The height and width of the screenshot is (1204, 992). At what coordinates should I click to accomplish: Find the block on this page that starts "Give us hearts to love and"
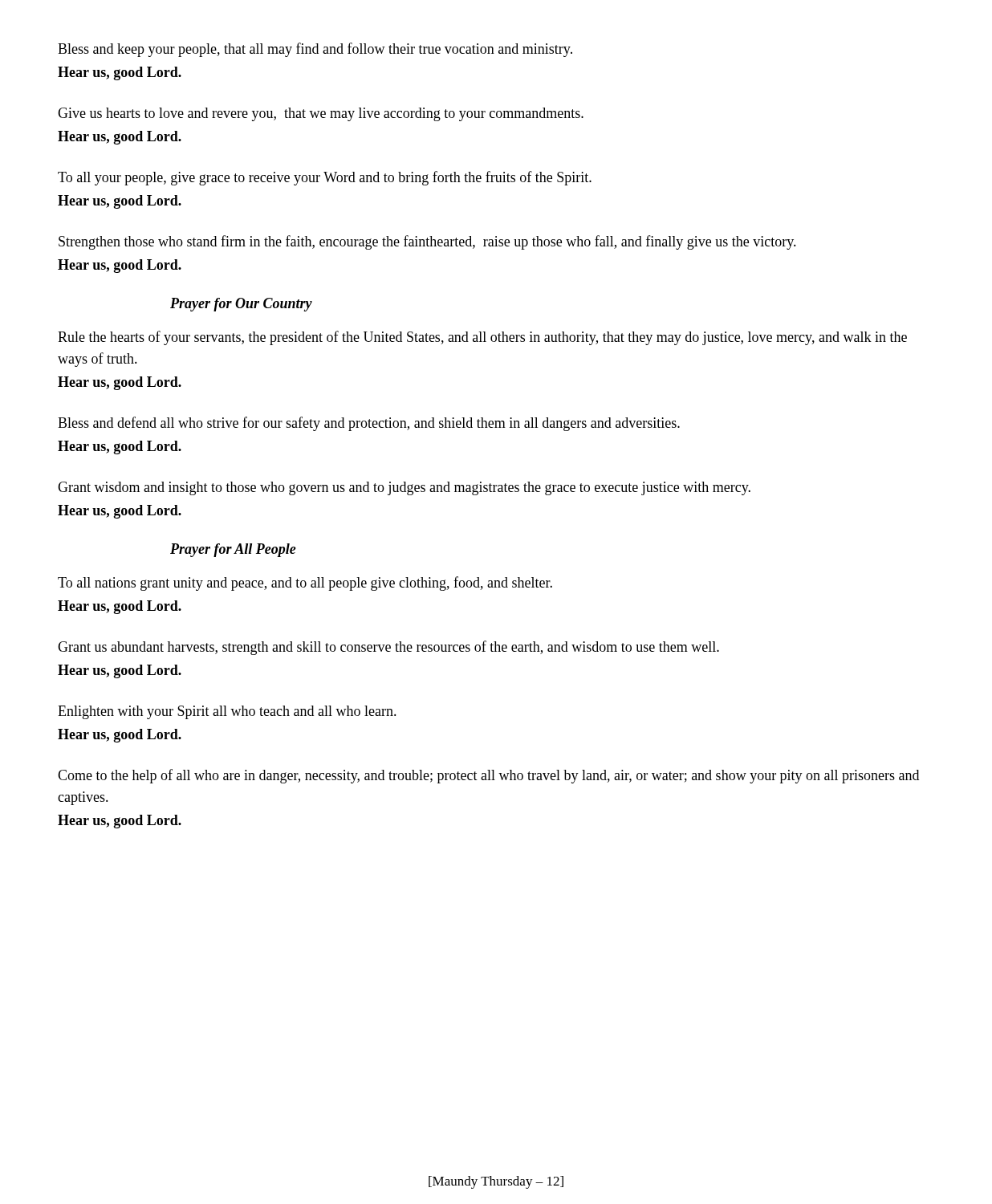point(496,125)
